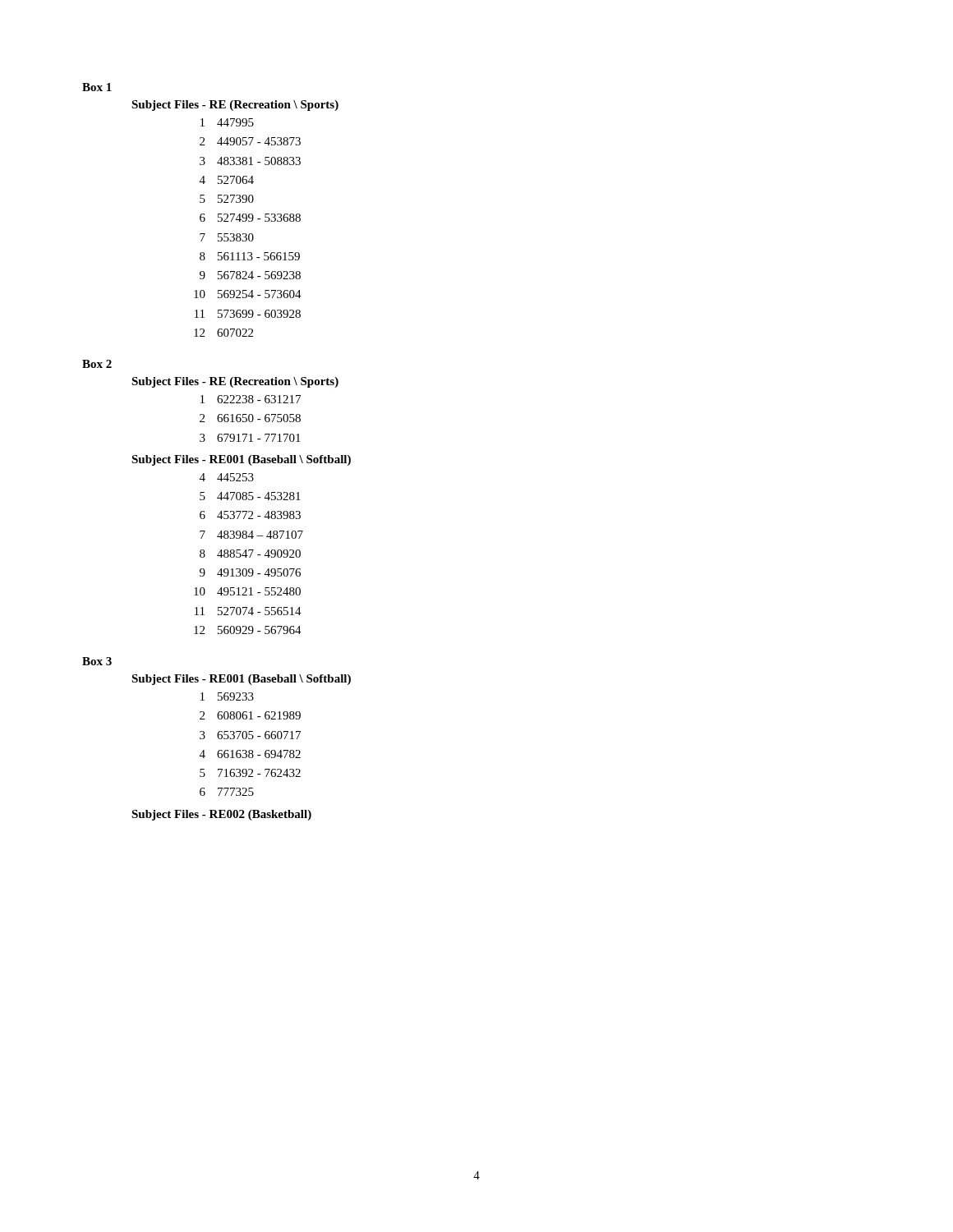Select the region starting "9491309 - 495076"
Screen dimensions: 1232x953
click(x=250, y=572)
